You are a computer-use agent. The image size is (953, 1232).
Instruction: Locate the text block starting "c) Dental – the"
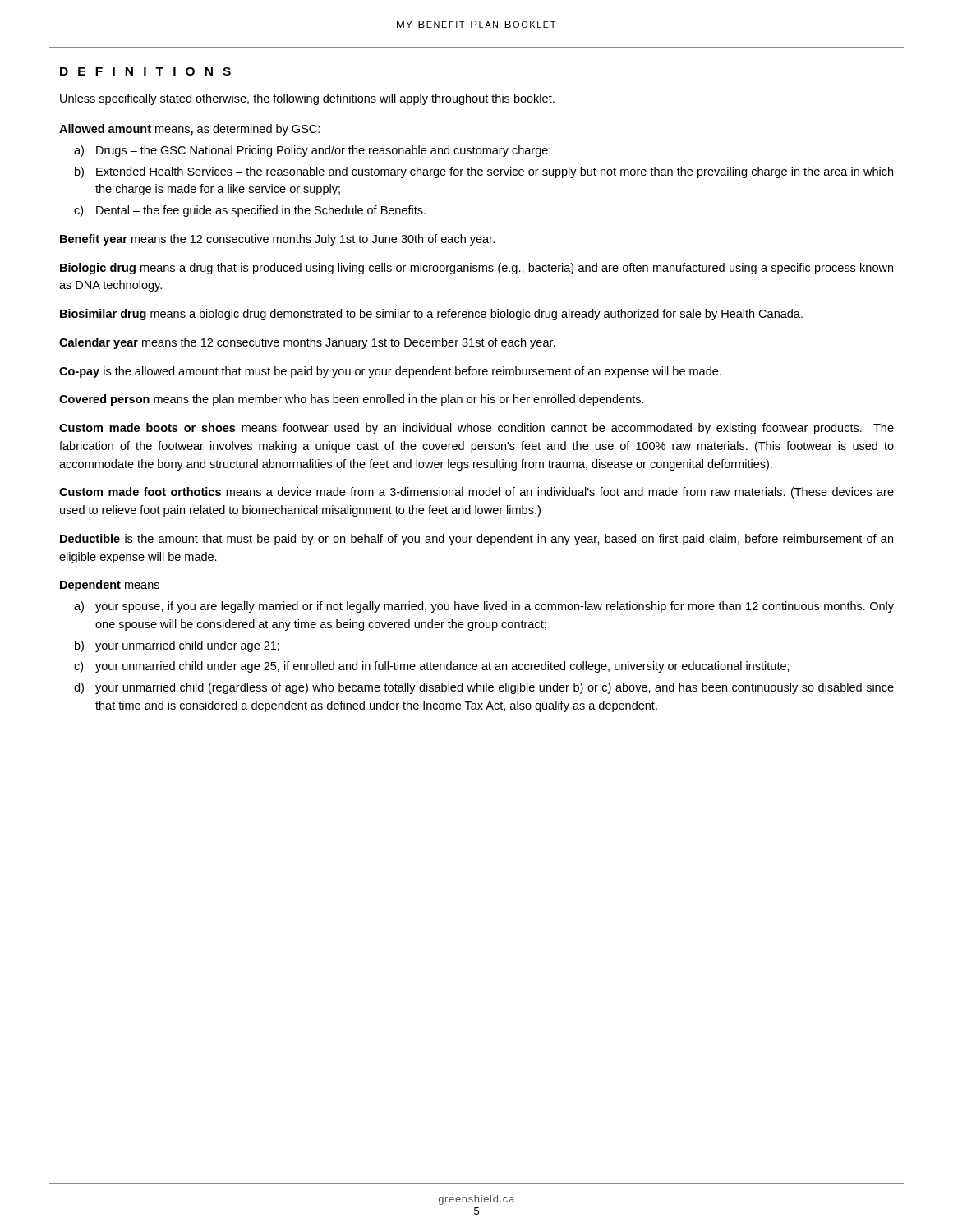[250, 211]
